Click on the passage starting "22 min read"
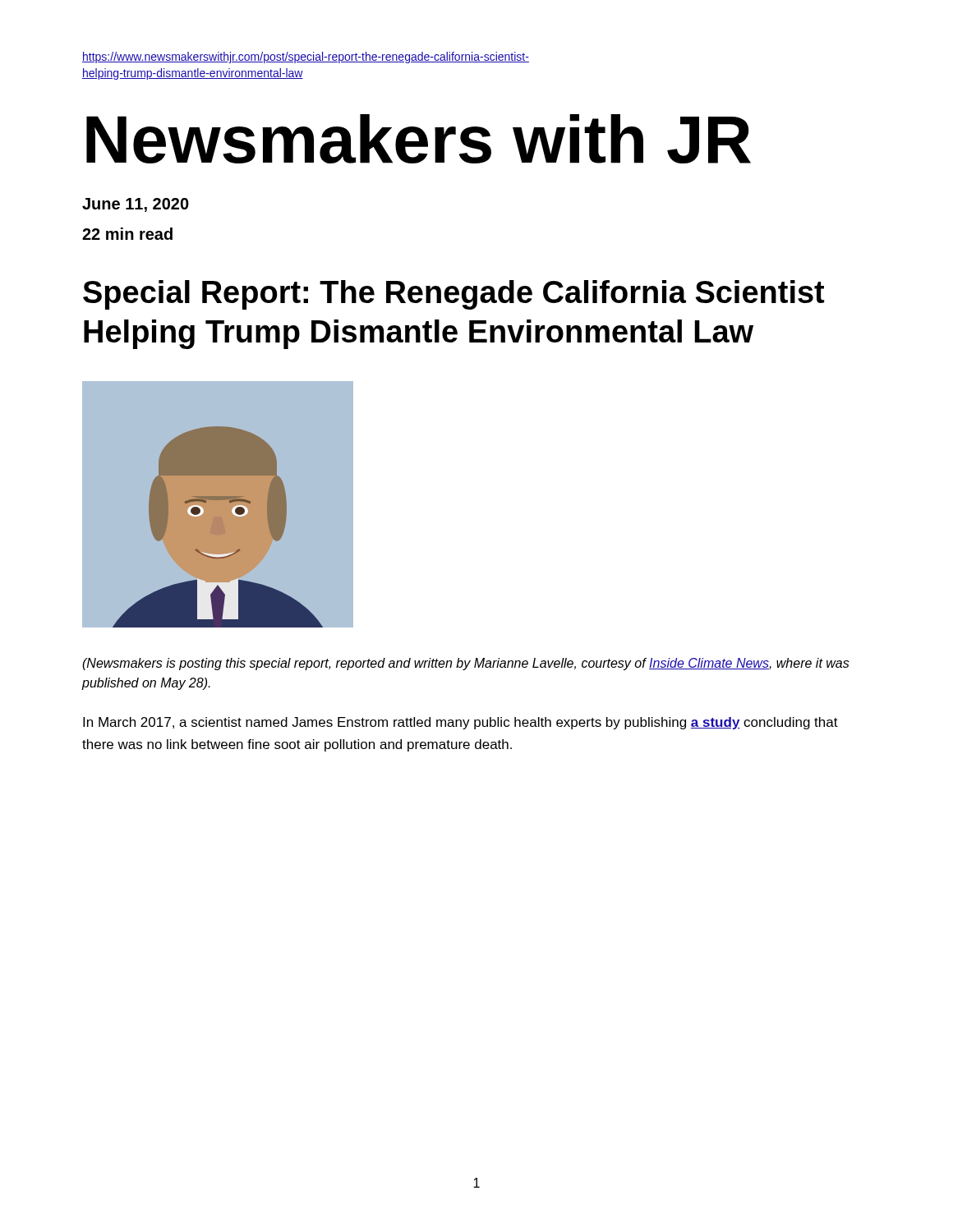This screenshot has width=953, height=1232. [127, 234]
